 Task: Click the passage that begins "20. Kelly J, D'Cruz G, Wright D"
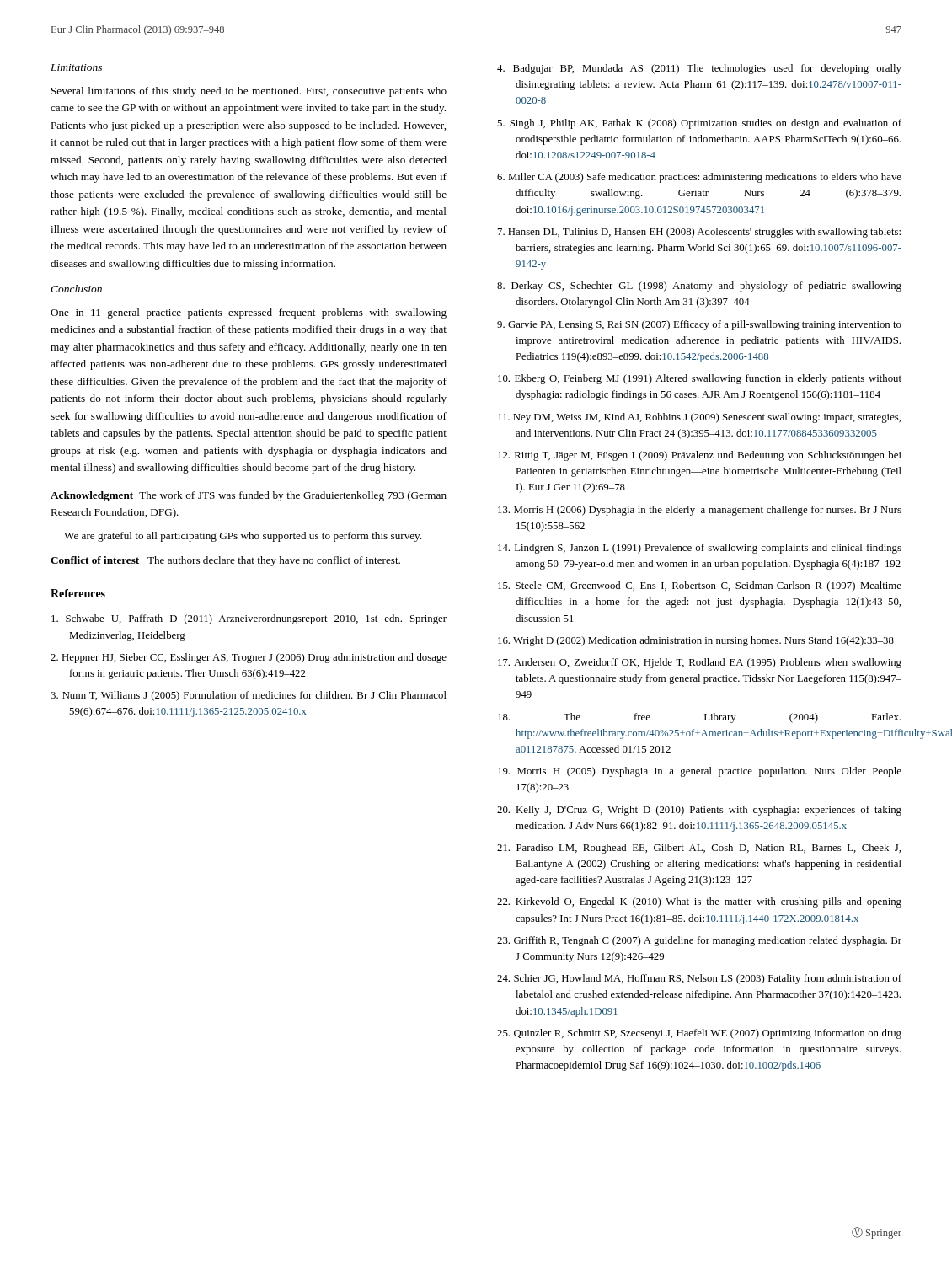click(699, 817)
